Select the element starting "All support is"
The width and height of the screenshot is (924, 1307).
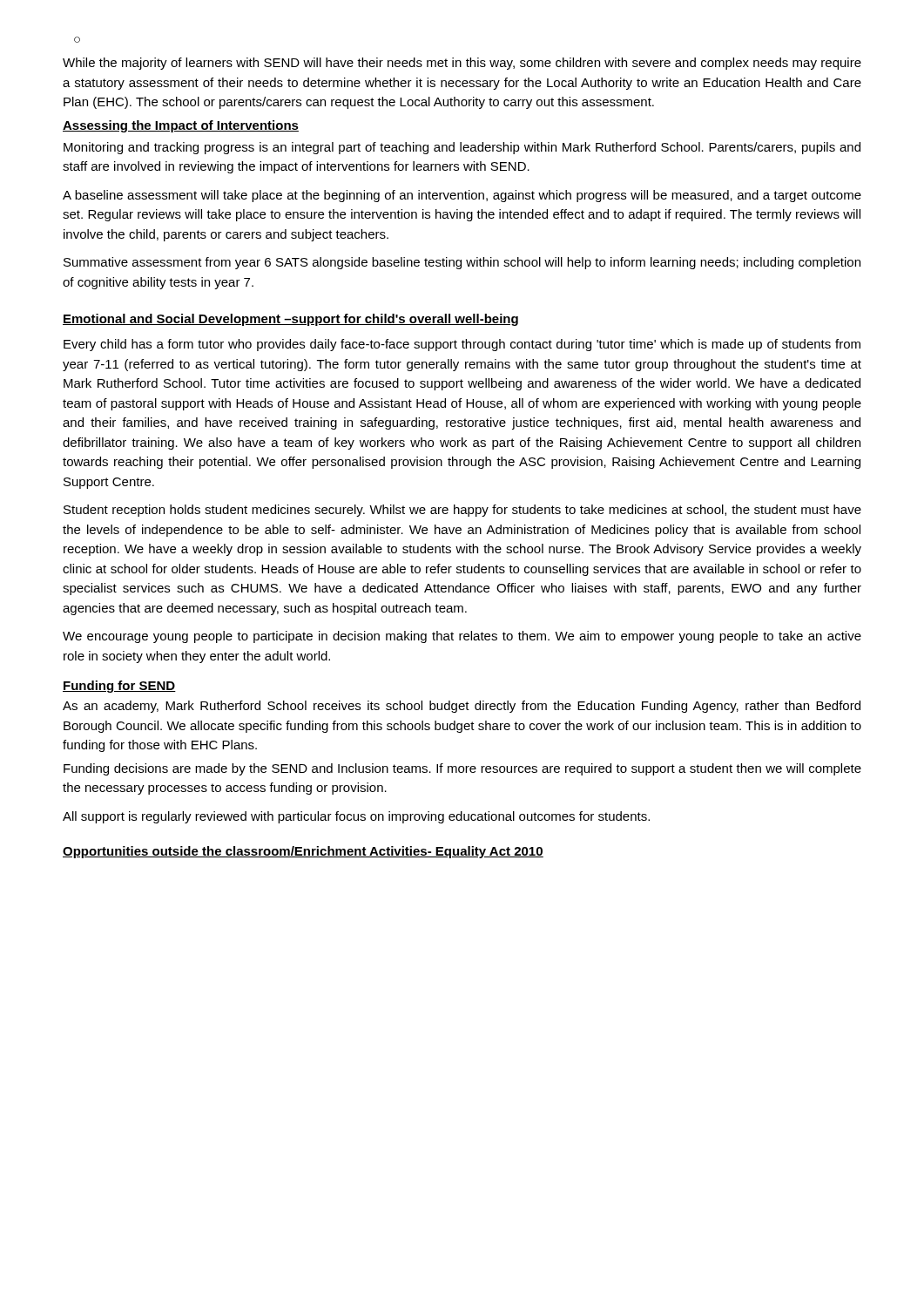click(x=462, y=816)
